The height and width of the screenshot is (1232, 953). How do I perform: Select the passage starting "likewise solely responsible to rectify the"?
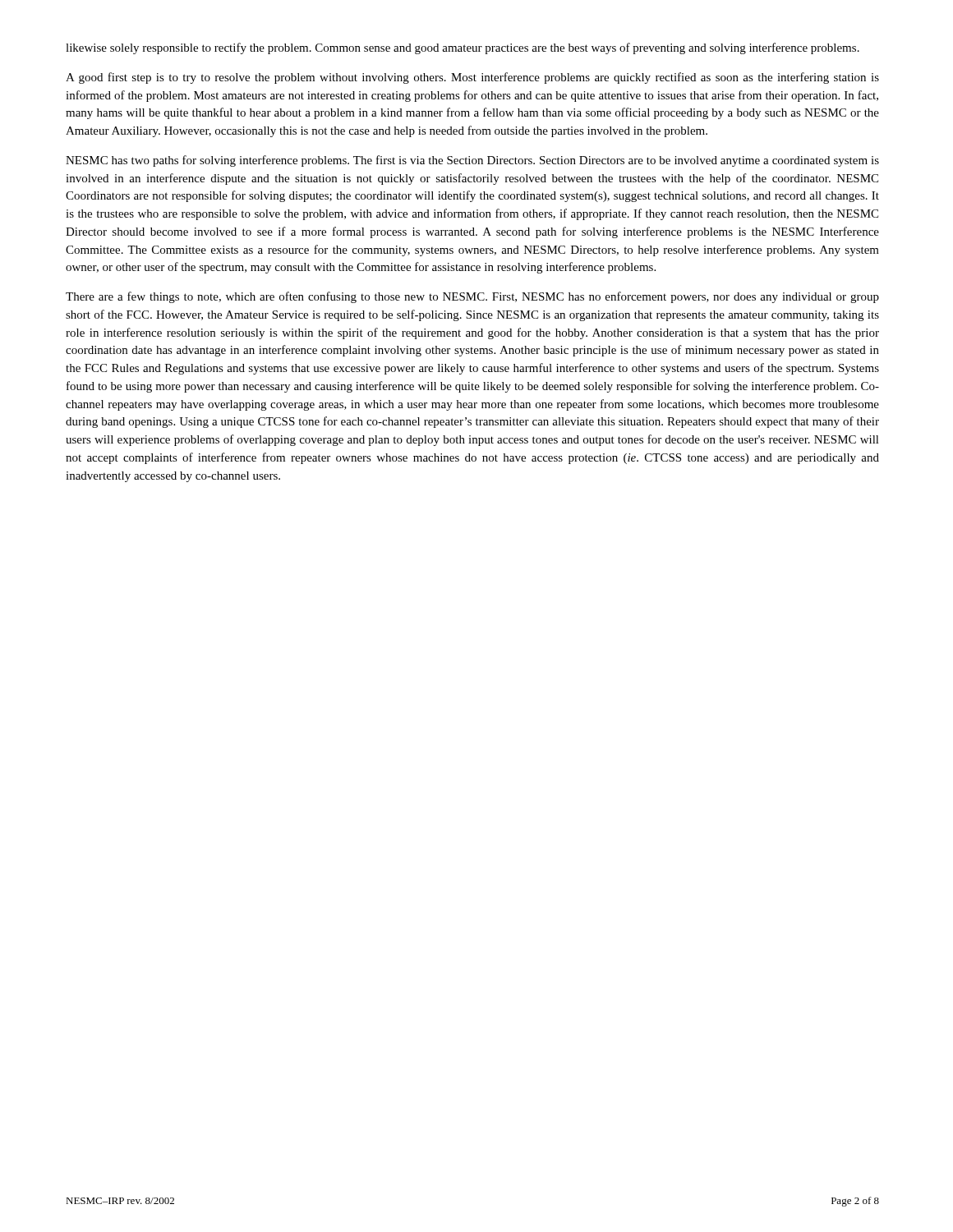click(463, 48)
